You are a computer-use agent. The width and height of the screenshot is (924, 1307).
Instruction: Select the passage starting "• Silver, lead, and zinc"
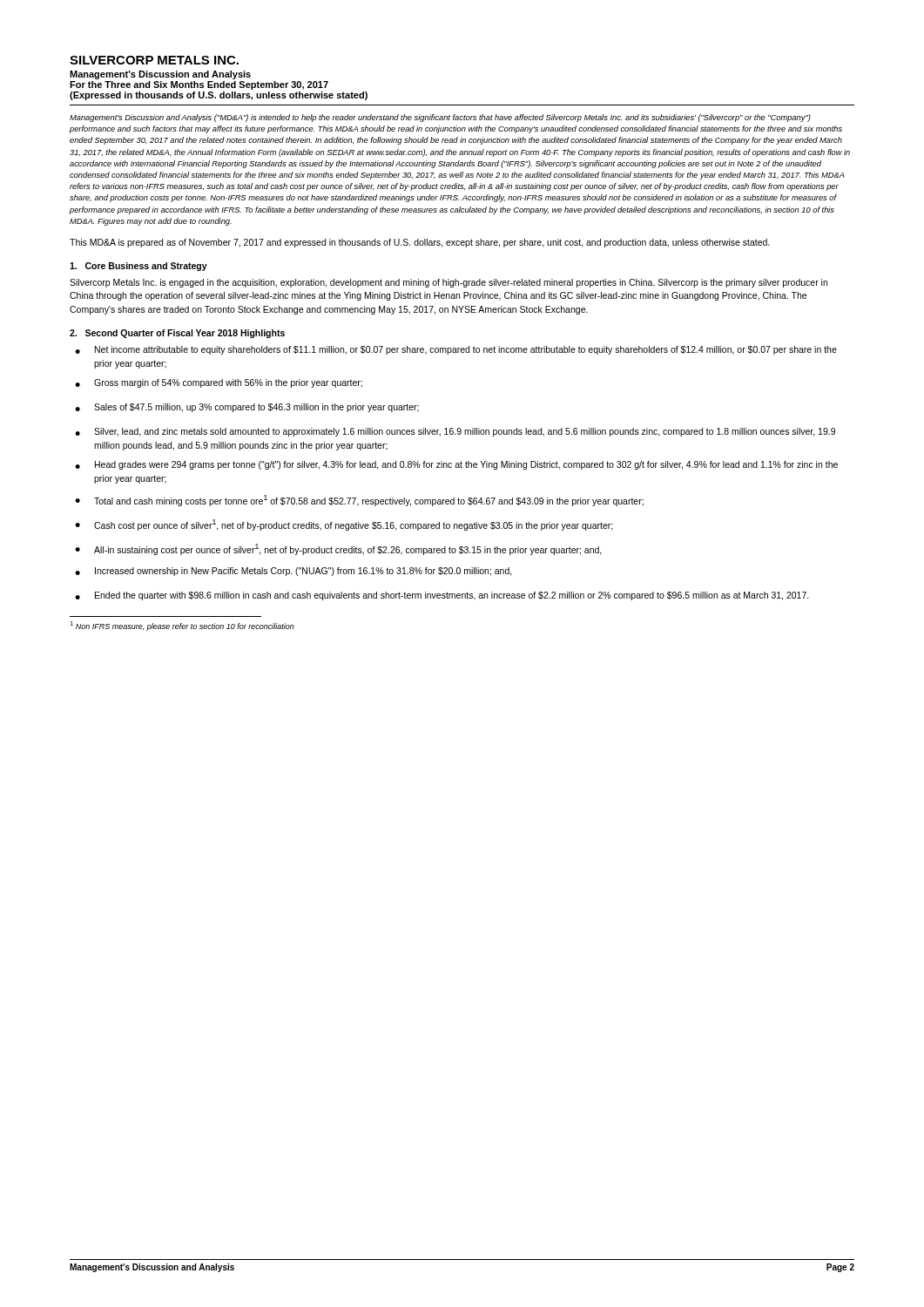click(462, 439)
